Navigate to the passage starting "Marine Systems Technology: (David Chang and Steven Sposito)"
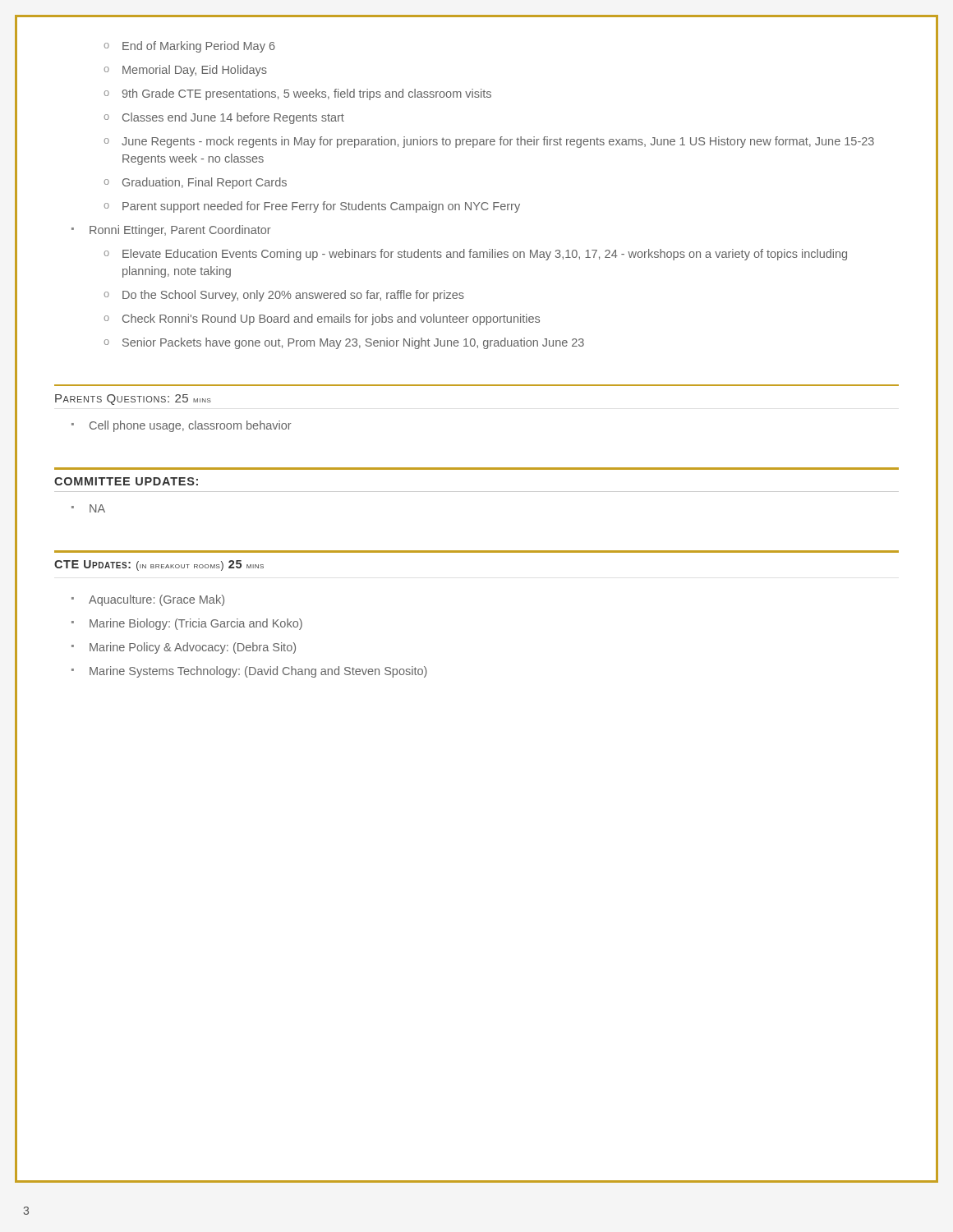953x1232 pixels. coord(249,672)
